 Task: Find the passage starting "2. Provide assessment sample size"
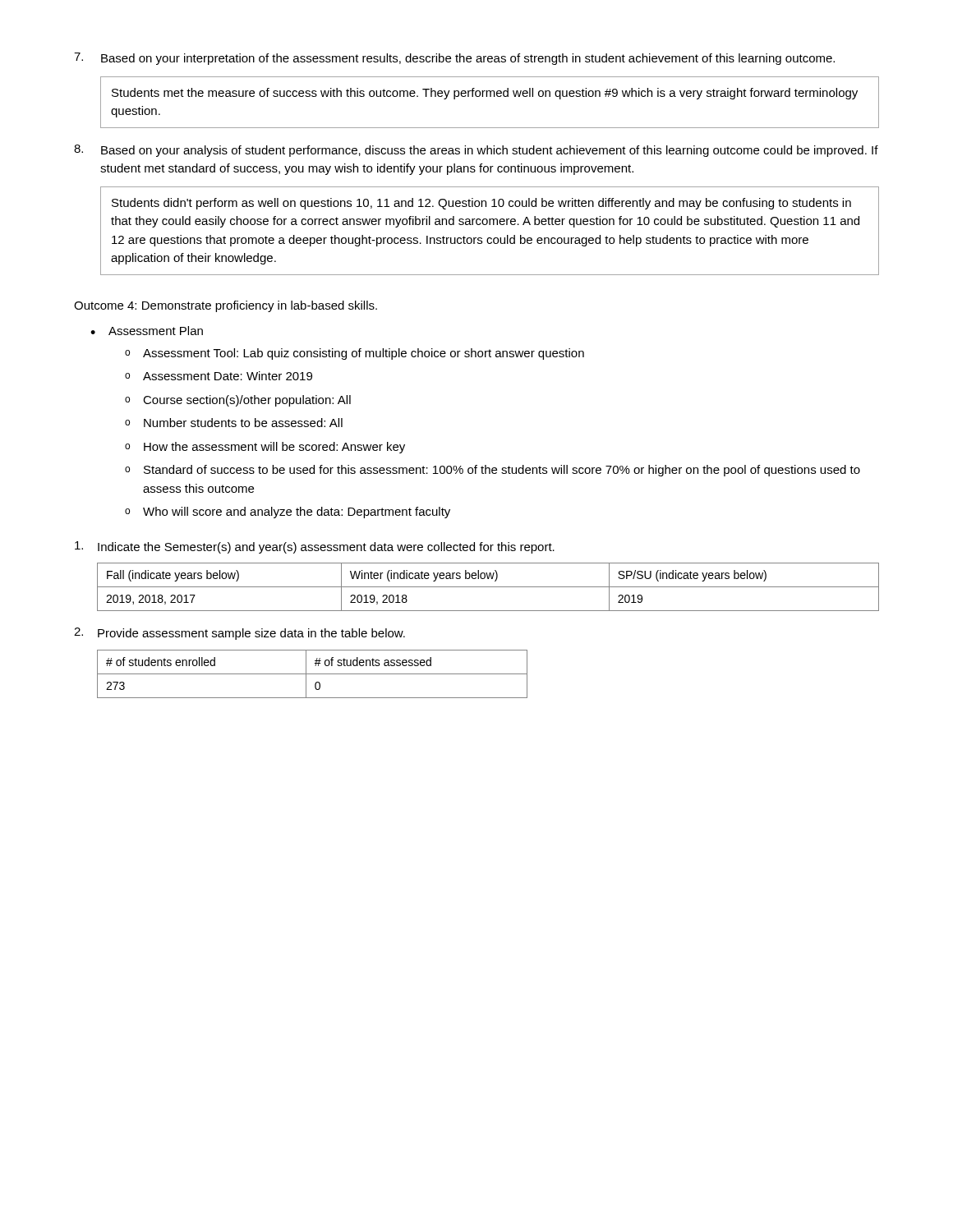click(x=239, y=634)
